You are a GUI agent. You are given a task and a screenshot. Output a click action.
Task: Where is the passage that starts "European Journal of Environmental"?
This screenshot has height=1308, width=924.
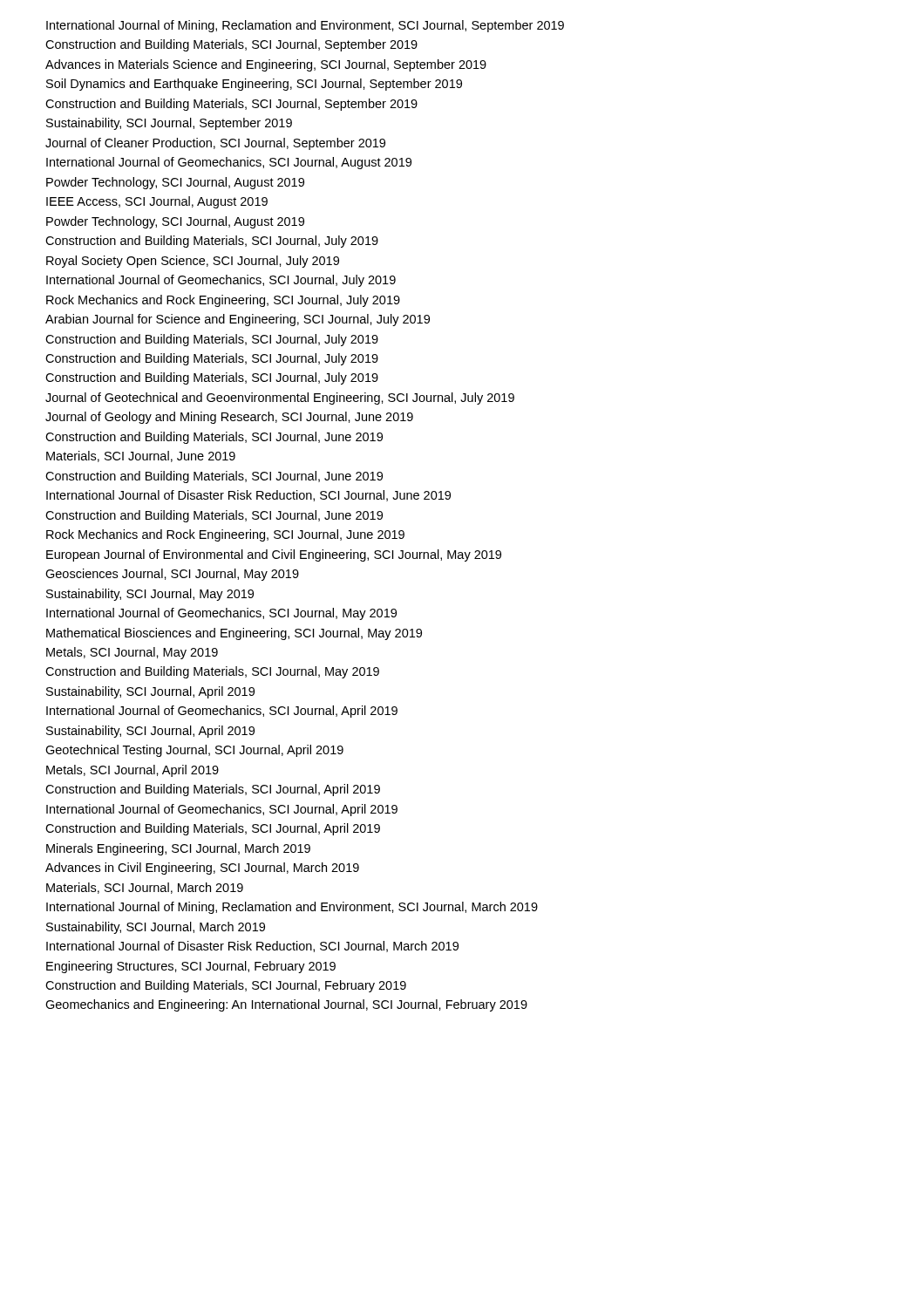click(x=274, y=554)
